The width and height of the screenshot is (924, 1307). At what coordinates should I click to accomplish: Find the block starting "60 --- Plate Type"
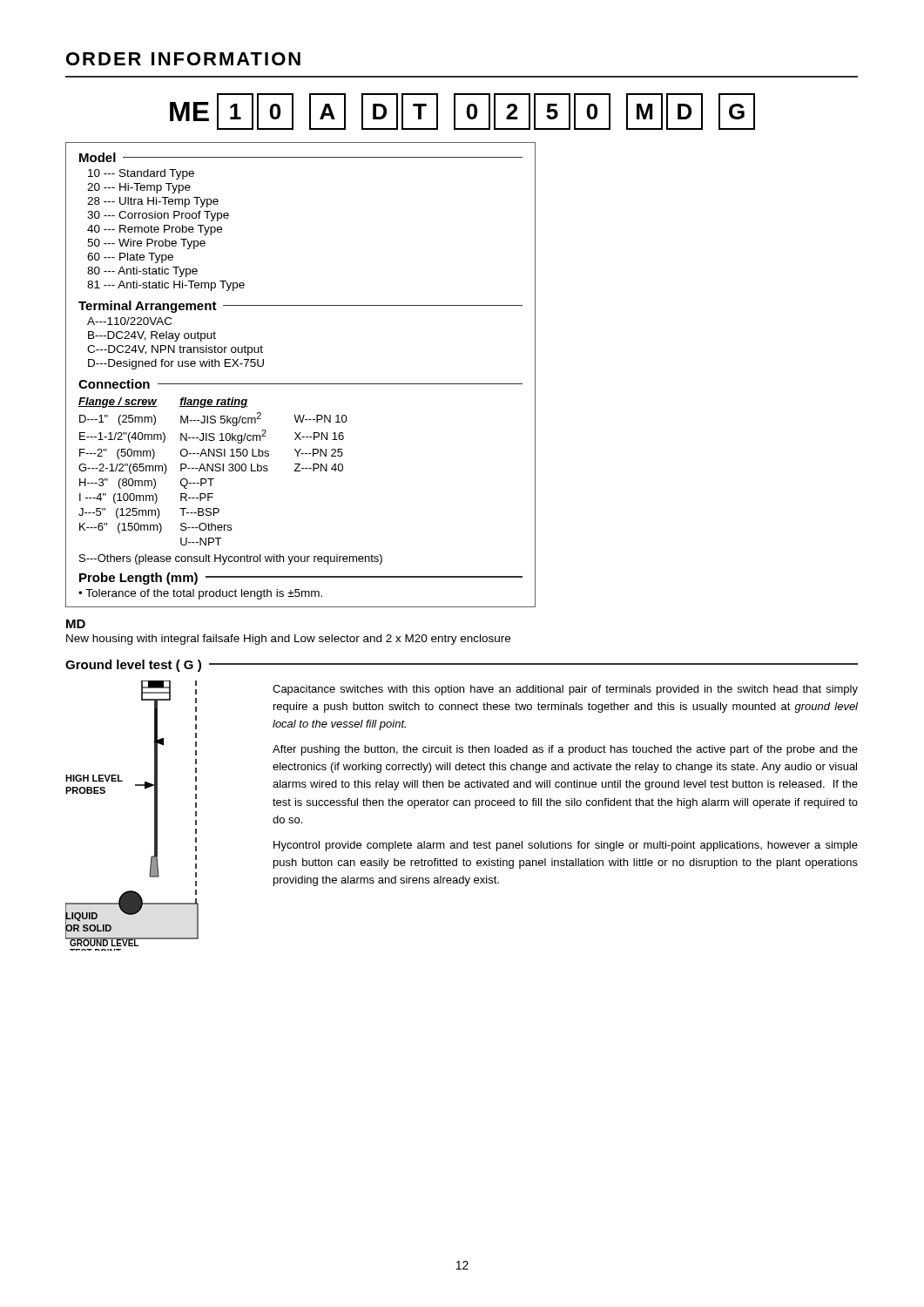point(130,257)
